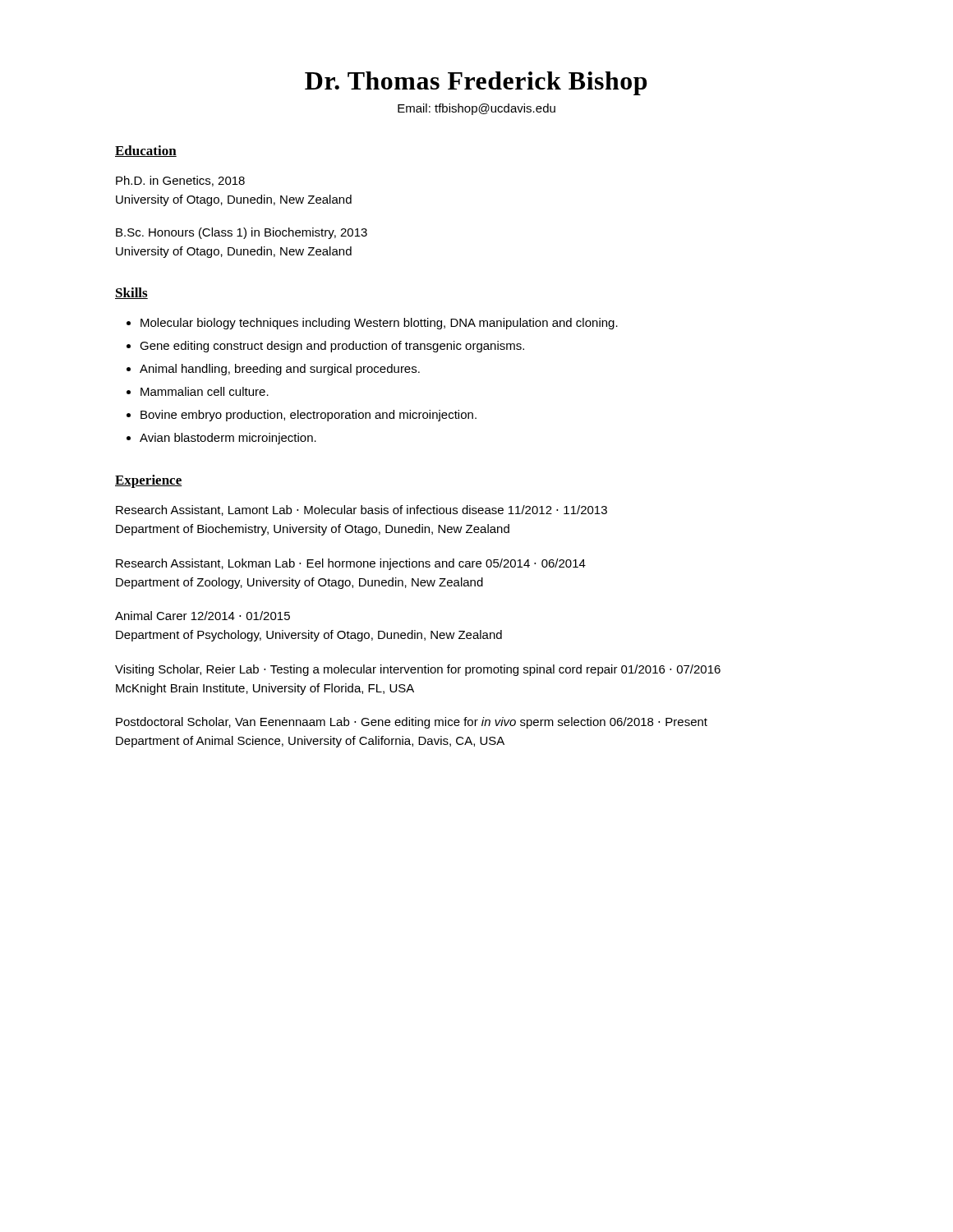Click on the text block with the text "Ph.D. in Genetics, 2018 University of"

pos(234,190)
